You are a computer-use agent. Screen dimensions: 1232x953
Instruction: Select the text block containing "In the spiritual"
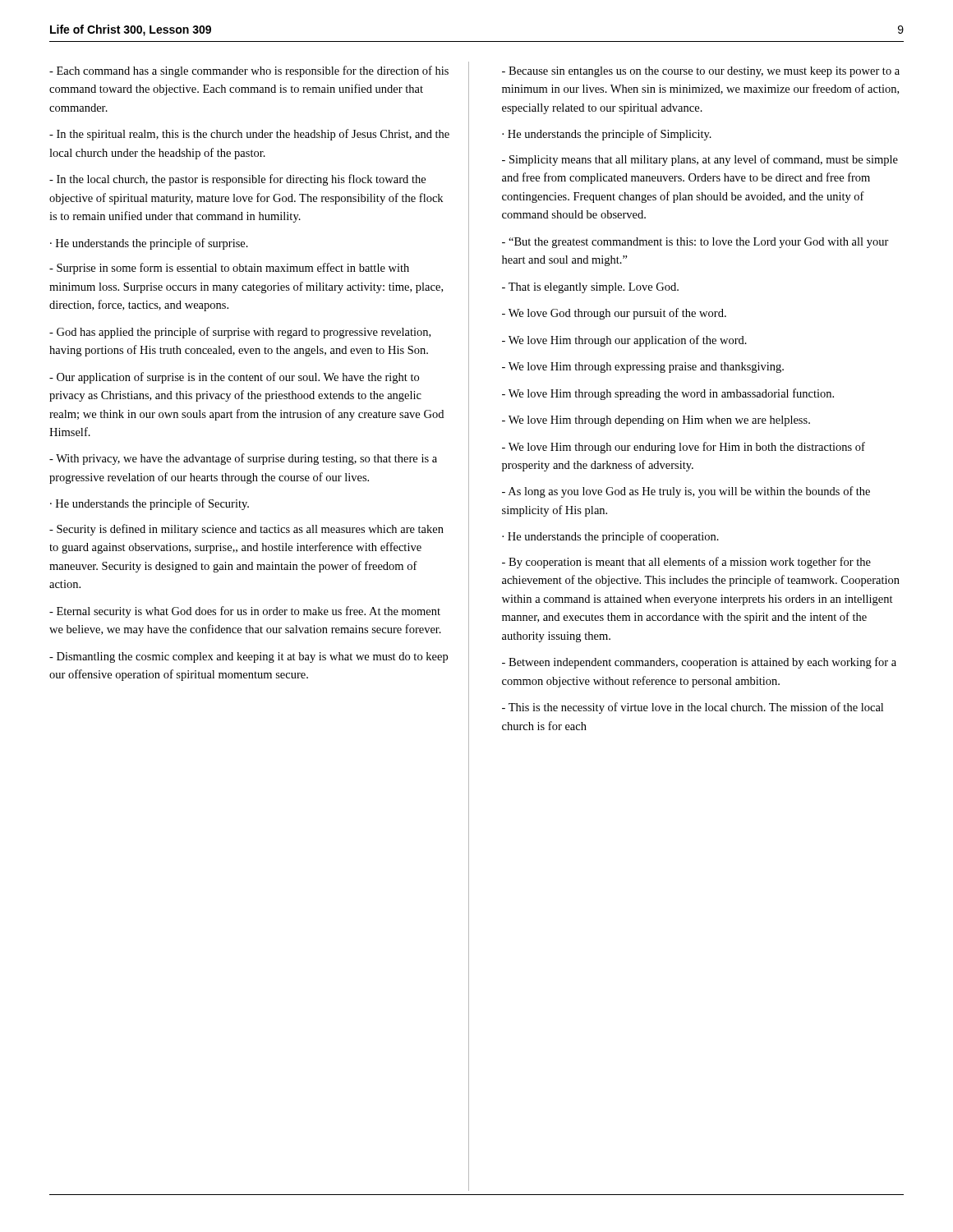tap(250, 144)
